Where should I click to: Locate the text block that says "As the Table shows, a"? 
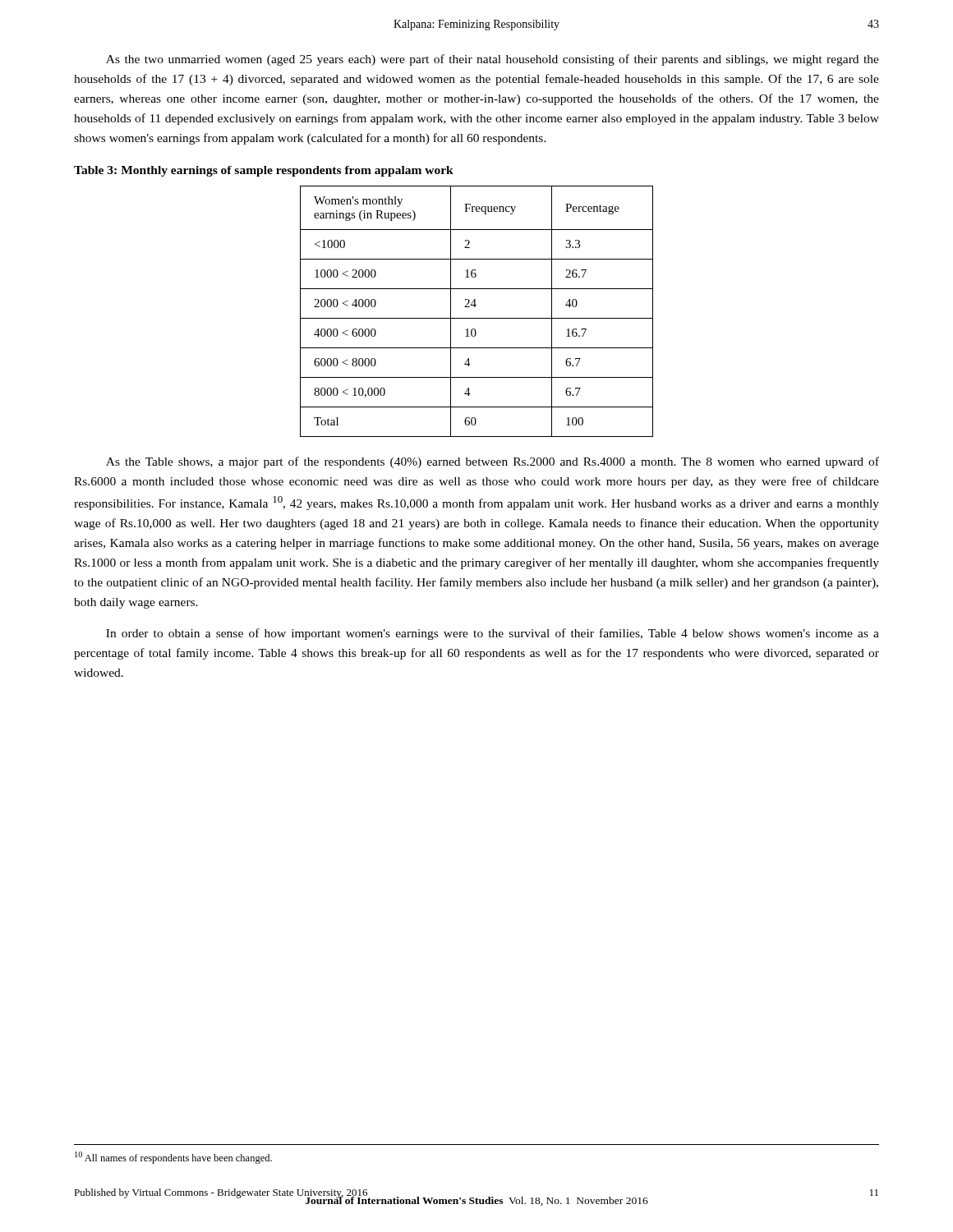476,532
